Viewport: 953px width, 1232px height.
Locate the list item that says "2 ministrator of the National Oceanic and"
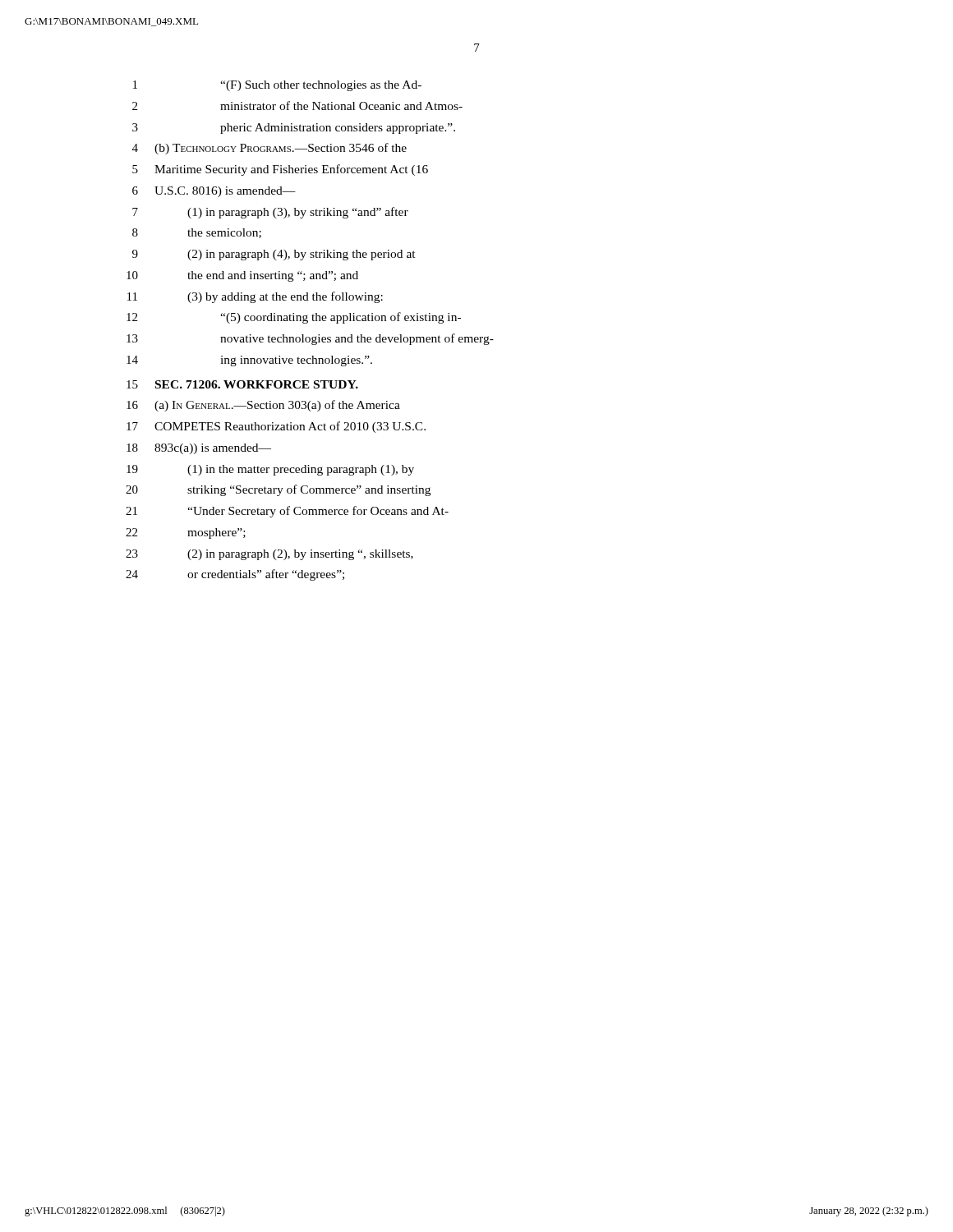[x=297, y=106]
